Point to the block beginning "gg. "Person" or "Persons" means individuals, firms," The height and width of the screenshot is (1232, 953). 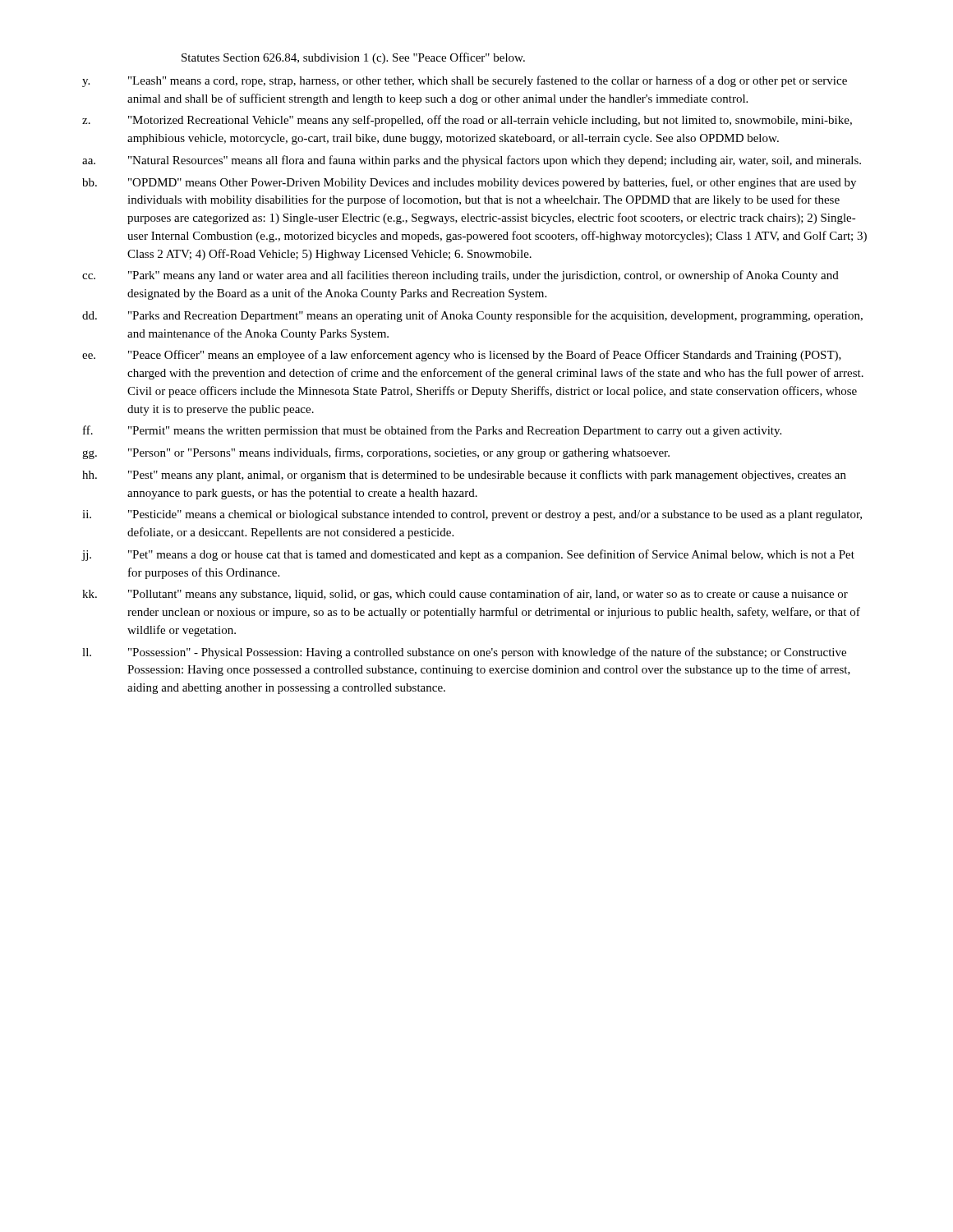point(476,453)
